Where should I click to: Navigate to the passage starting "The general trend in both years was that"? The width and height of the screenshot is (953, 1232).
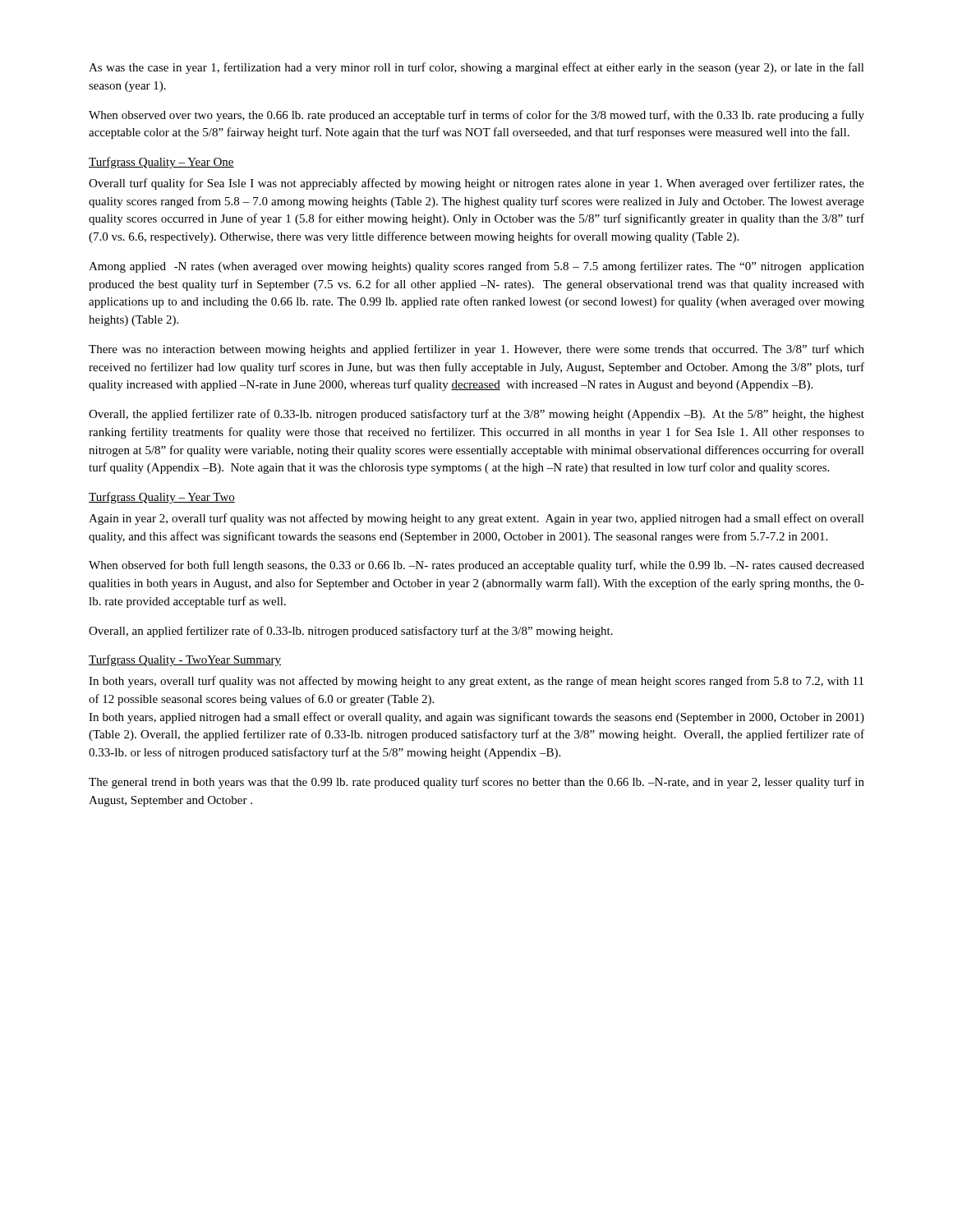point(476,791)
